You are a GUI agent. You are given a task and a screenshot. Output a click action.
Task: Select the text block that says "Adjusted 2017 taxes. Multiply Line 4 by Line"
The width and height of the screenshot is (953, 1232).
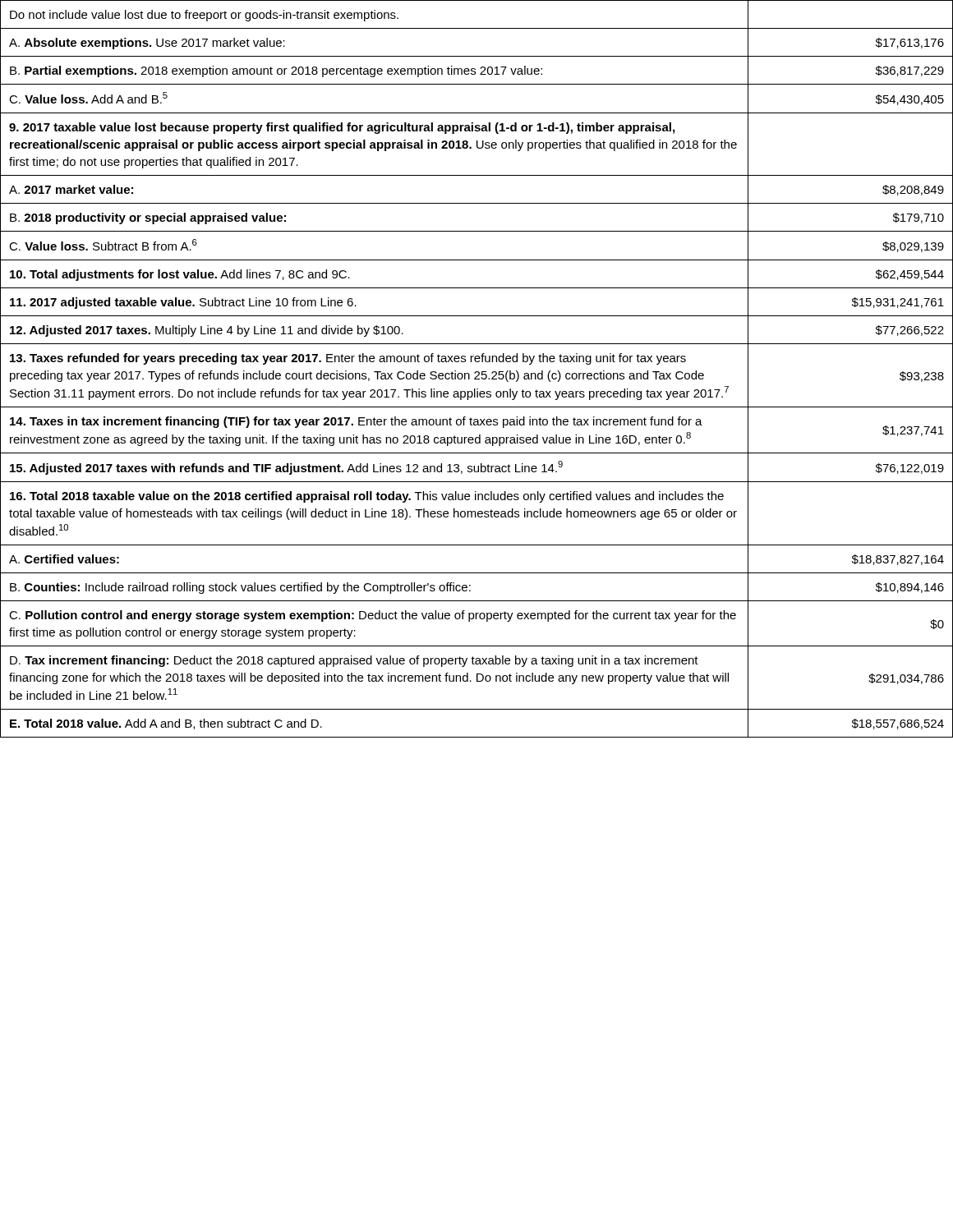(206, 330)
